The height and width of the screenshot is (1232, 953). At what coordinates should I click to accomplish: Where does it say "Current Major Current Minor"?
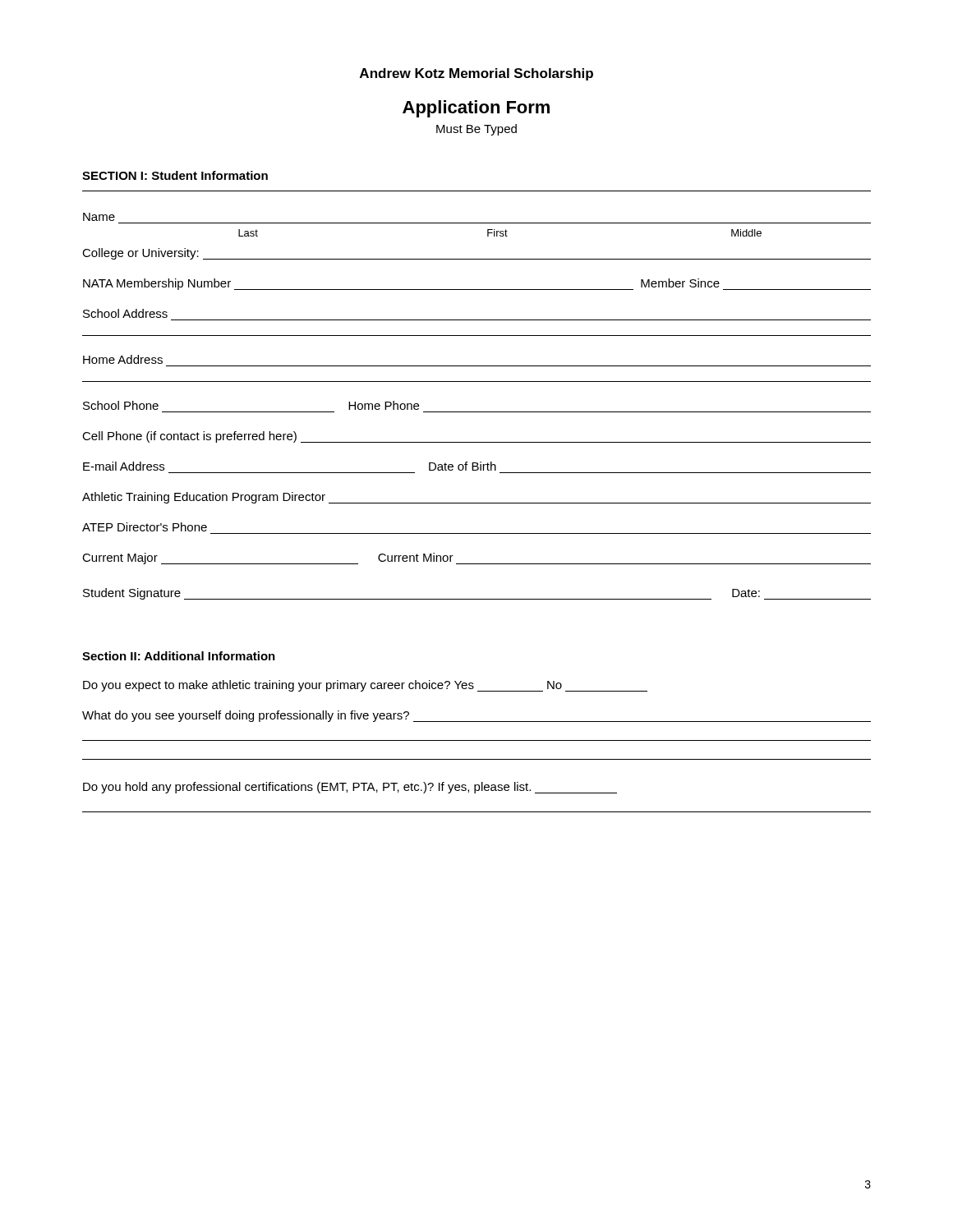476,556
